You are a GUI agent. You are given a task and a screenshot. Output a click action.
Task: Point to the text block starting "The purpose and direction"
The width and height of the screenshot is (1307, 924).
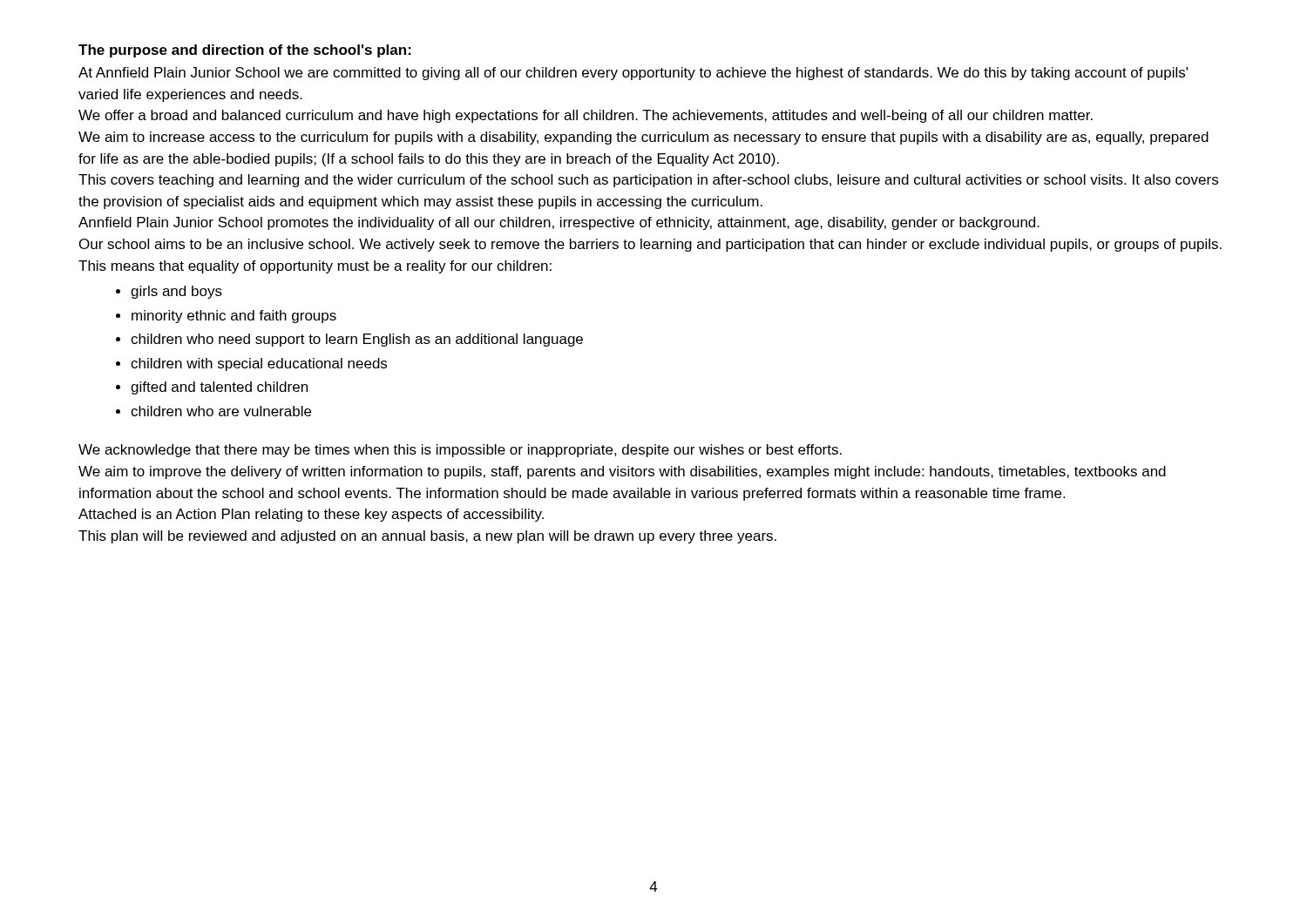tap(245, 50)
